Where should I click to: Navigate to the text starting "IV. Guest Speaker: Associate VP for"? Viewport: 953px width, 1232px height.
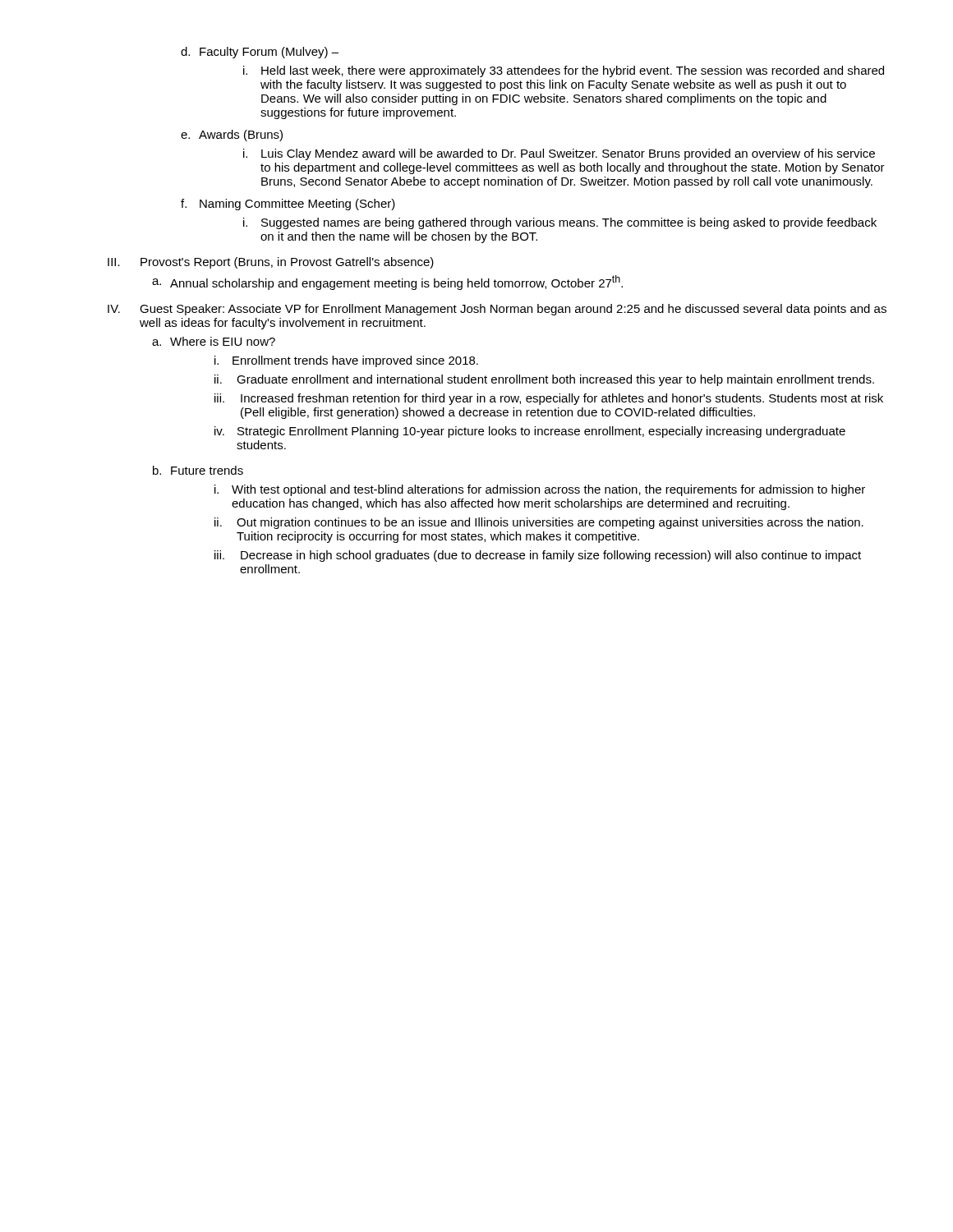497,315
